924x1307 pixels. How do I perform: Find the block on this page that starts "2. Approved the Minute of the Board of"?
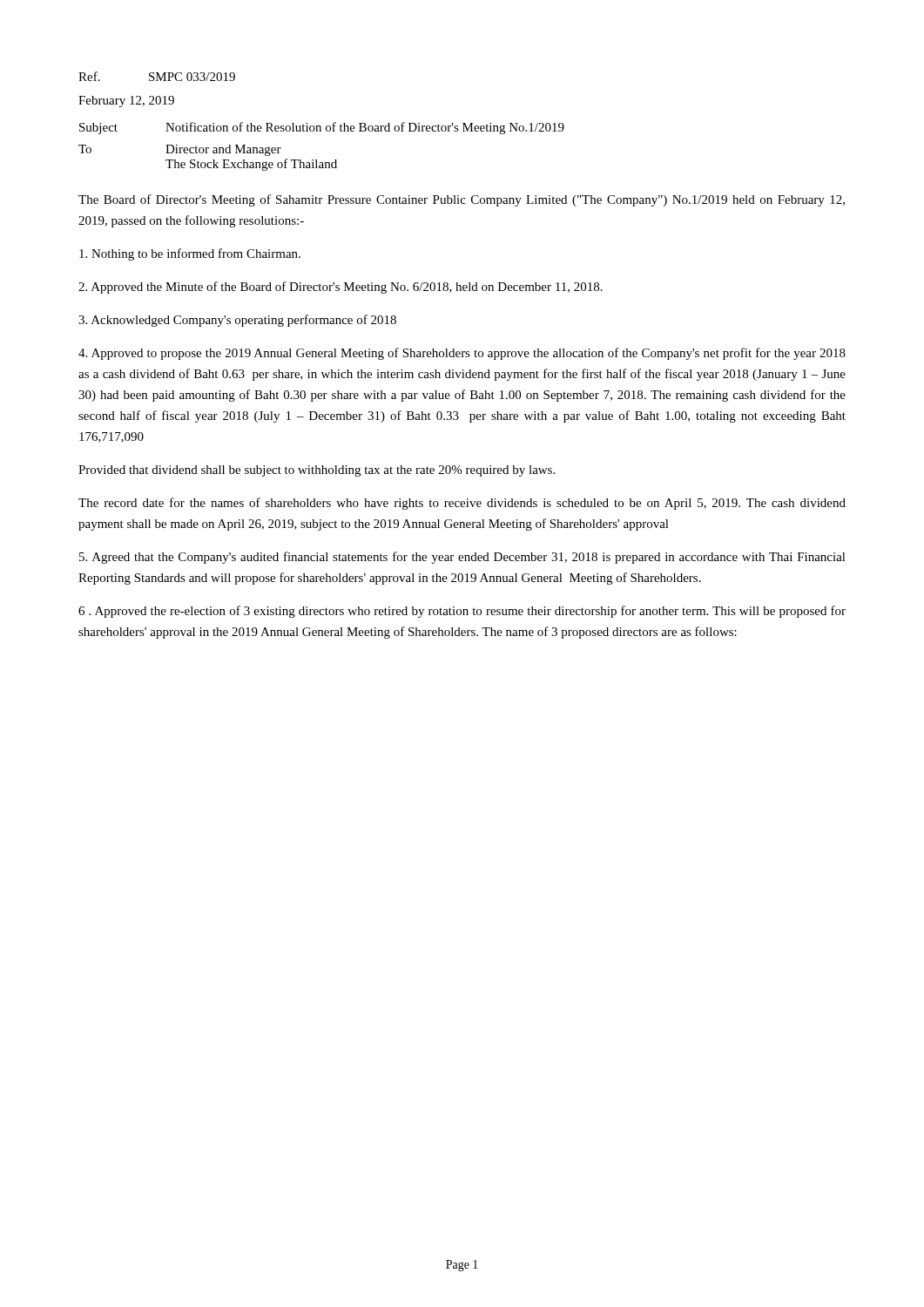tap(341, 287)
